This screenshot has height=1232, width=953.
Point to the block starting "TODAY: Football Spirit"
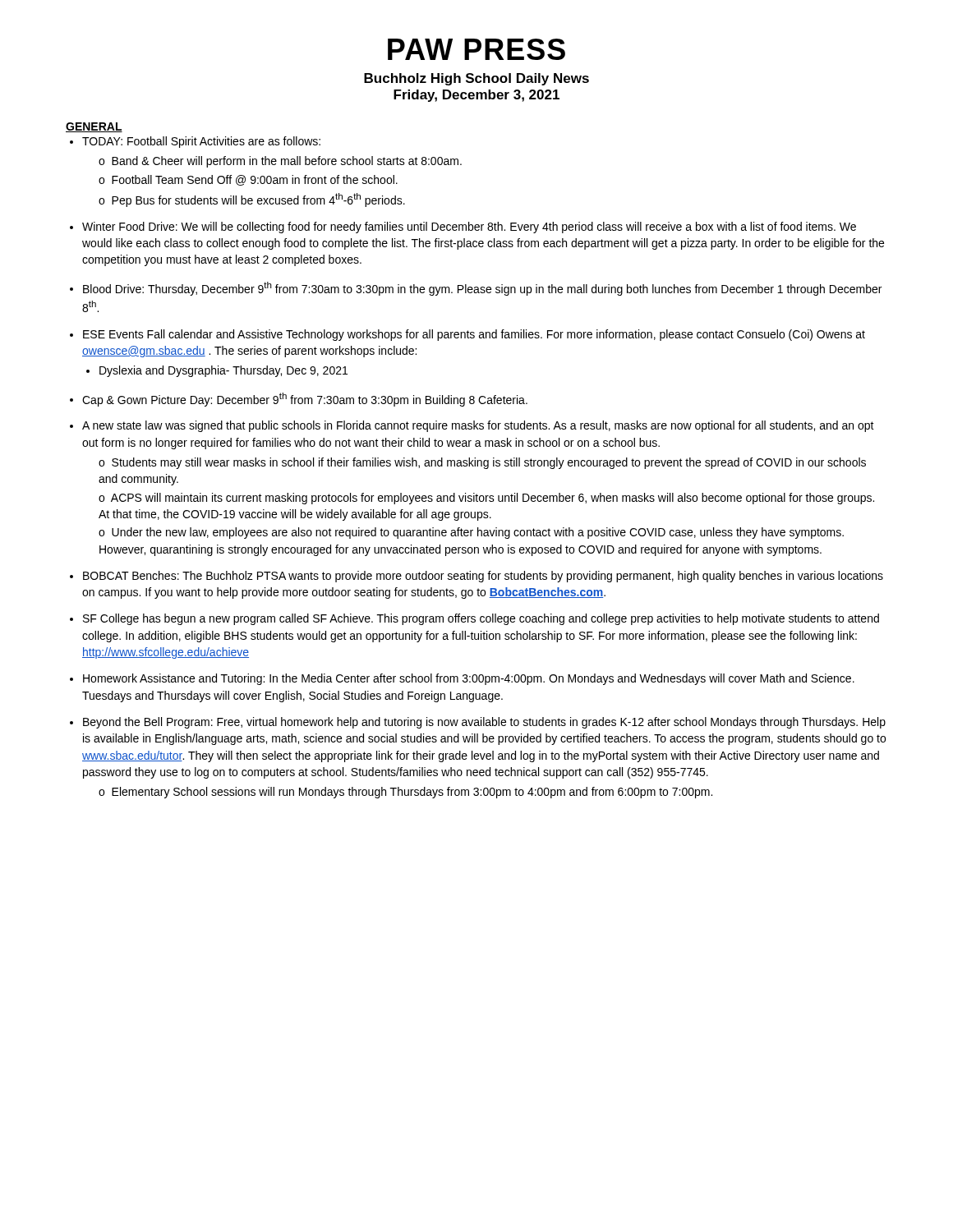[x=201, y=142]
